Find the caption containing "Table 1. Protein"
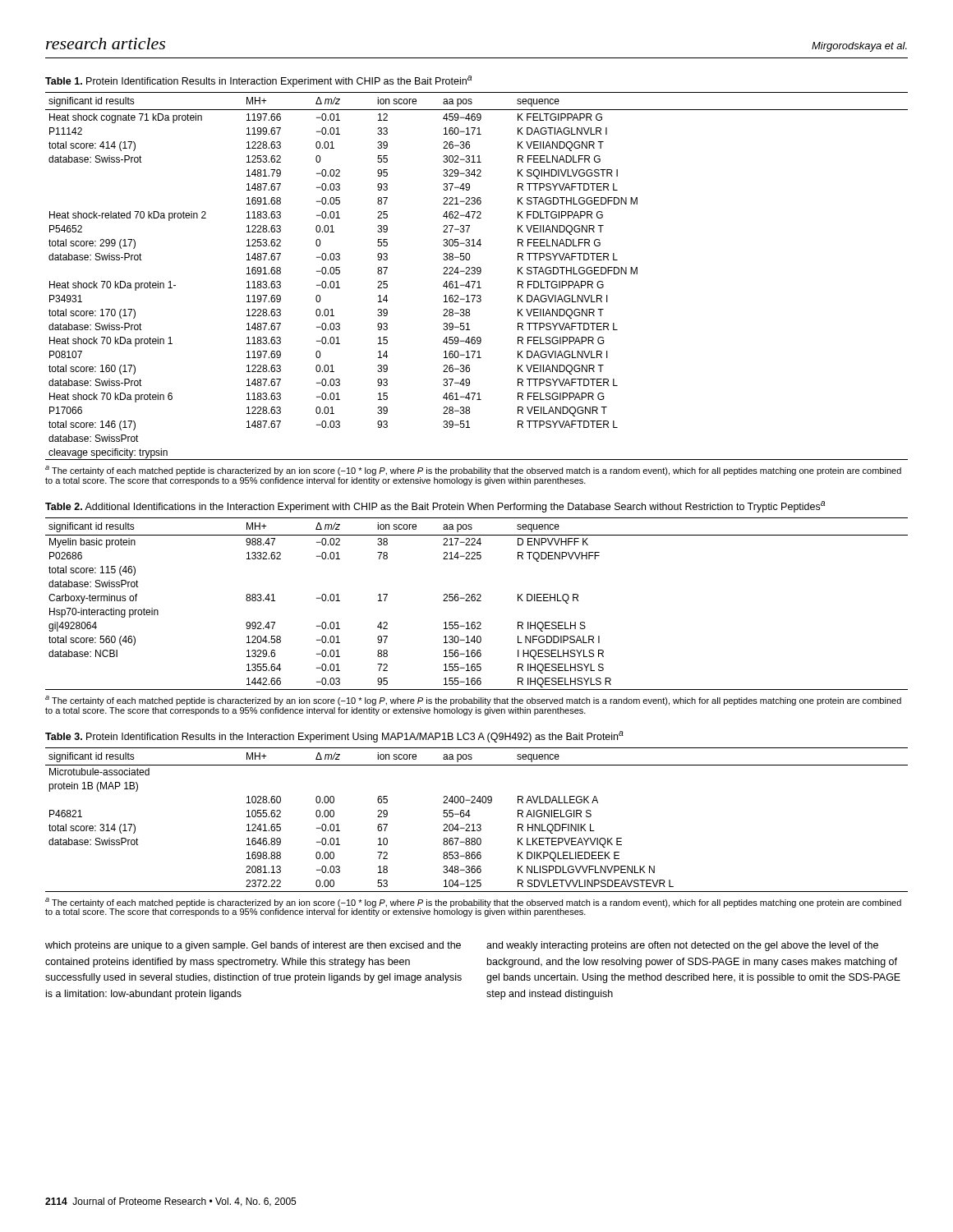953x1232 pixels. pyautogui.click(x=259, y=80)
